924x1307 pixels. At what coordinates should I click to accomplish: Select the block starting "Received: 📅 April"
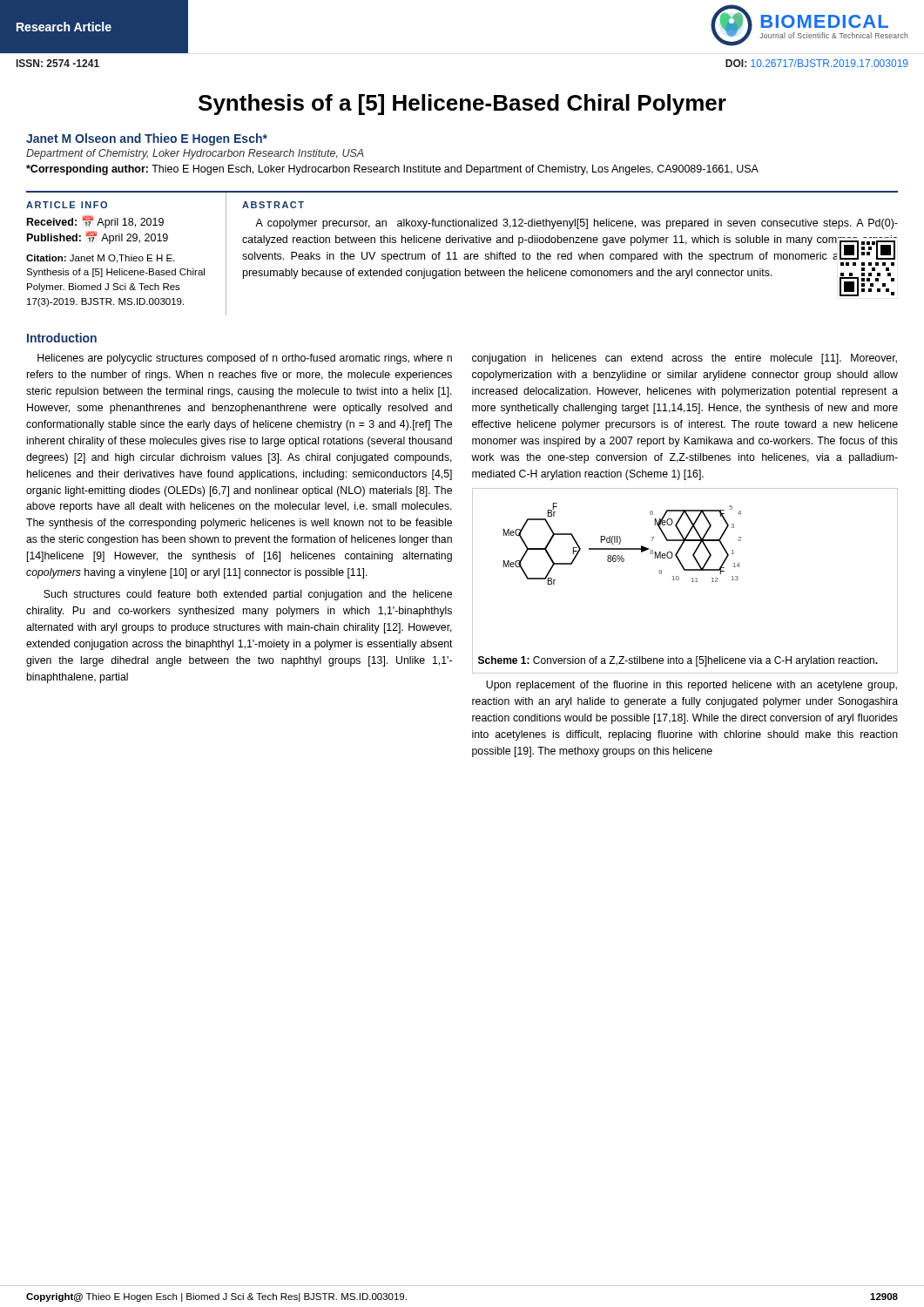(x=95, y=222)
